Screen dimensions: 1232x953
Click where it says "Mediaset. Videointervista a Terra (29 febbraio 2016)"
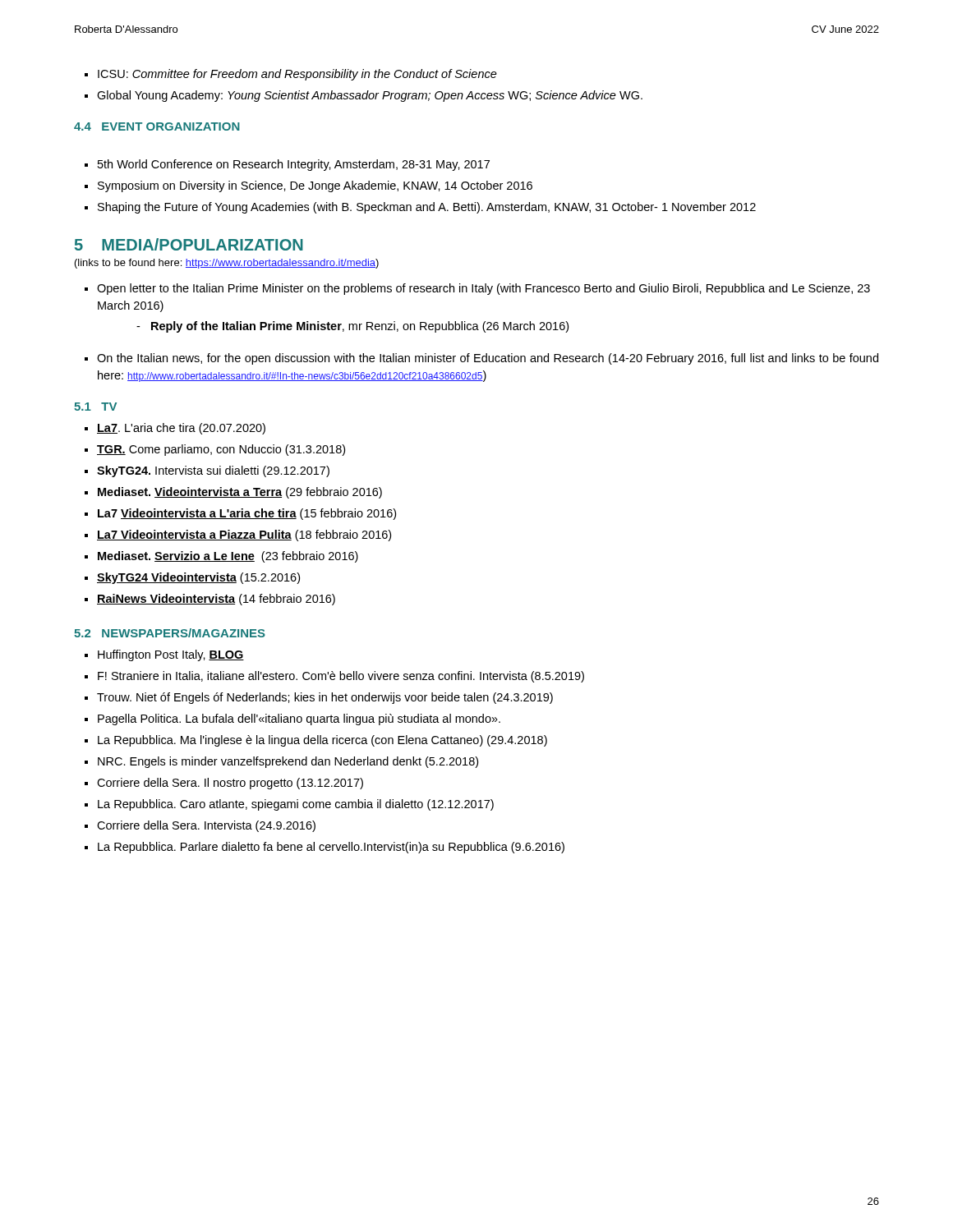[240, 492]
